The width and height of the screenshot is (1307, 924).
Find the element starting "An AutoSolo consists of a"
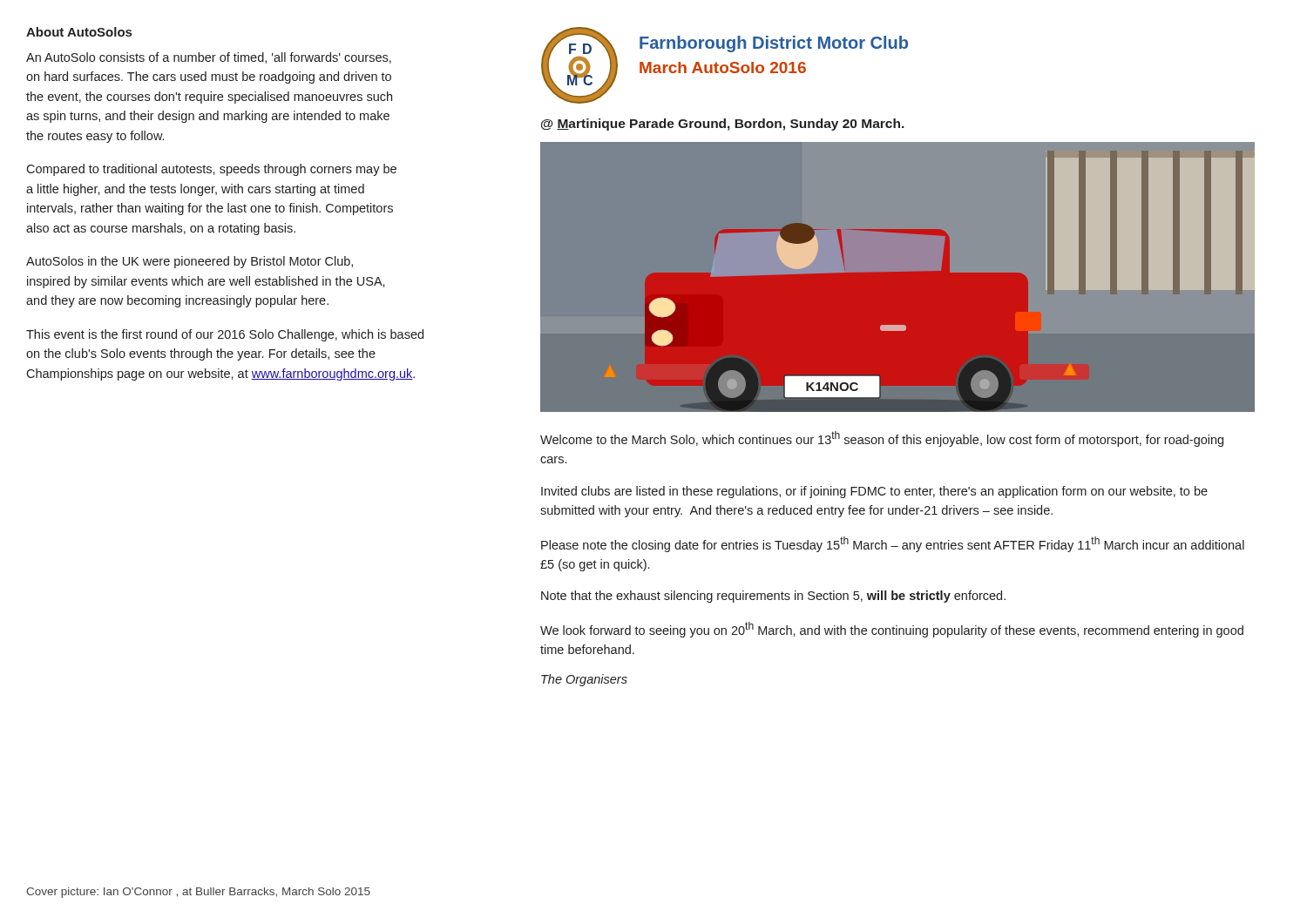210,97
